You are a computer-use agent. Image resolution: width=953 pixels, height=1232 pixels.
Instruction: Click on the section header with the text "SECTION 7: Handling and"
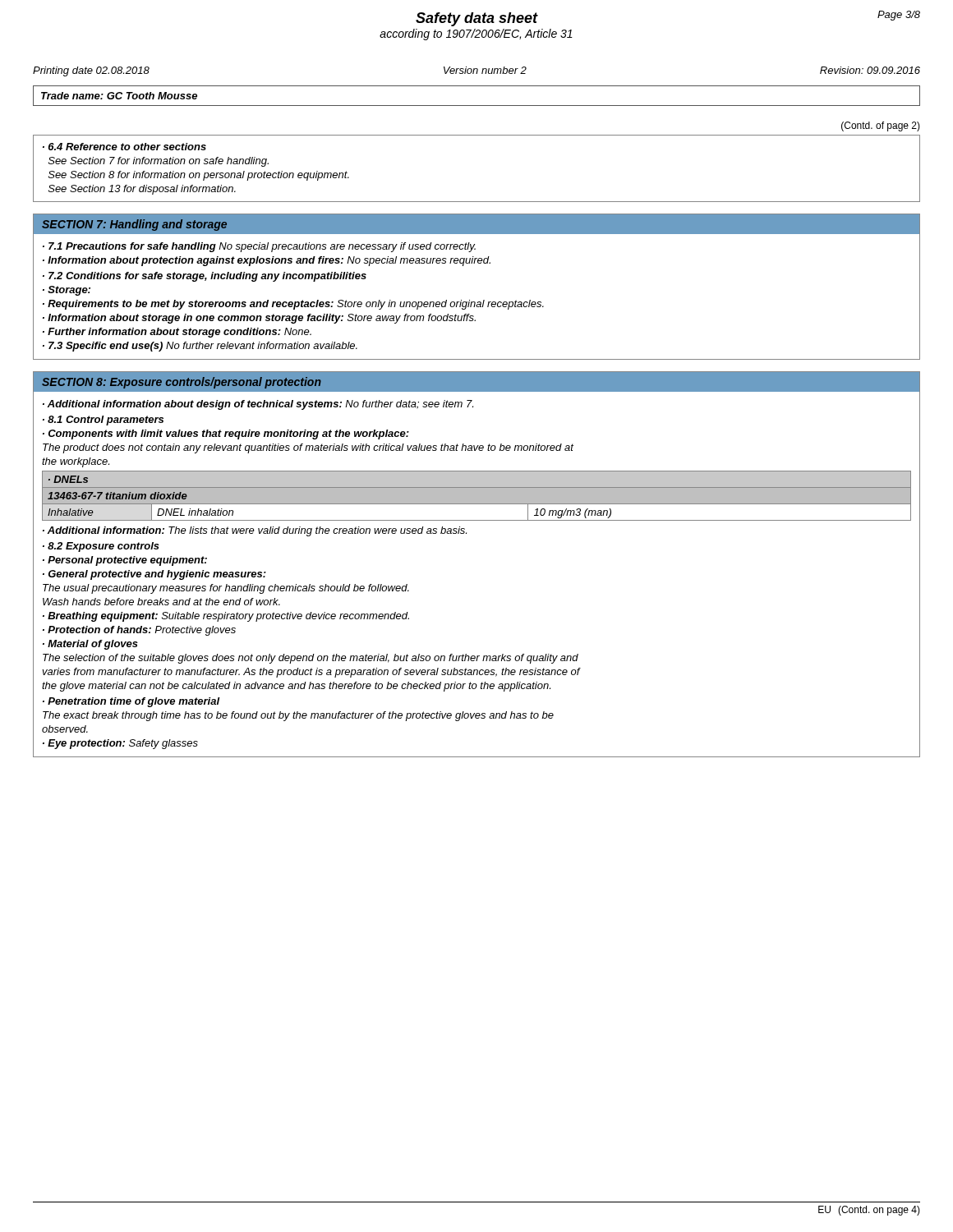point(476,287)
